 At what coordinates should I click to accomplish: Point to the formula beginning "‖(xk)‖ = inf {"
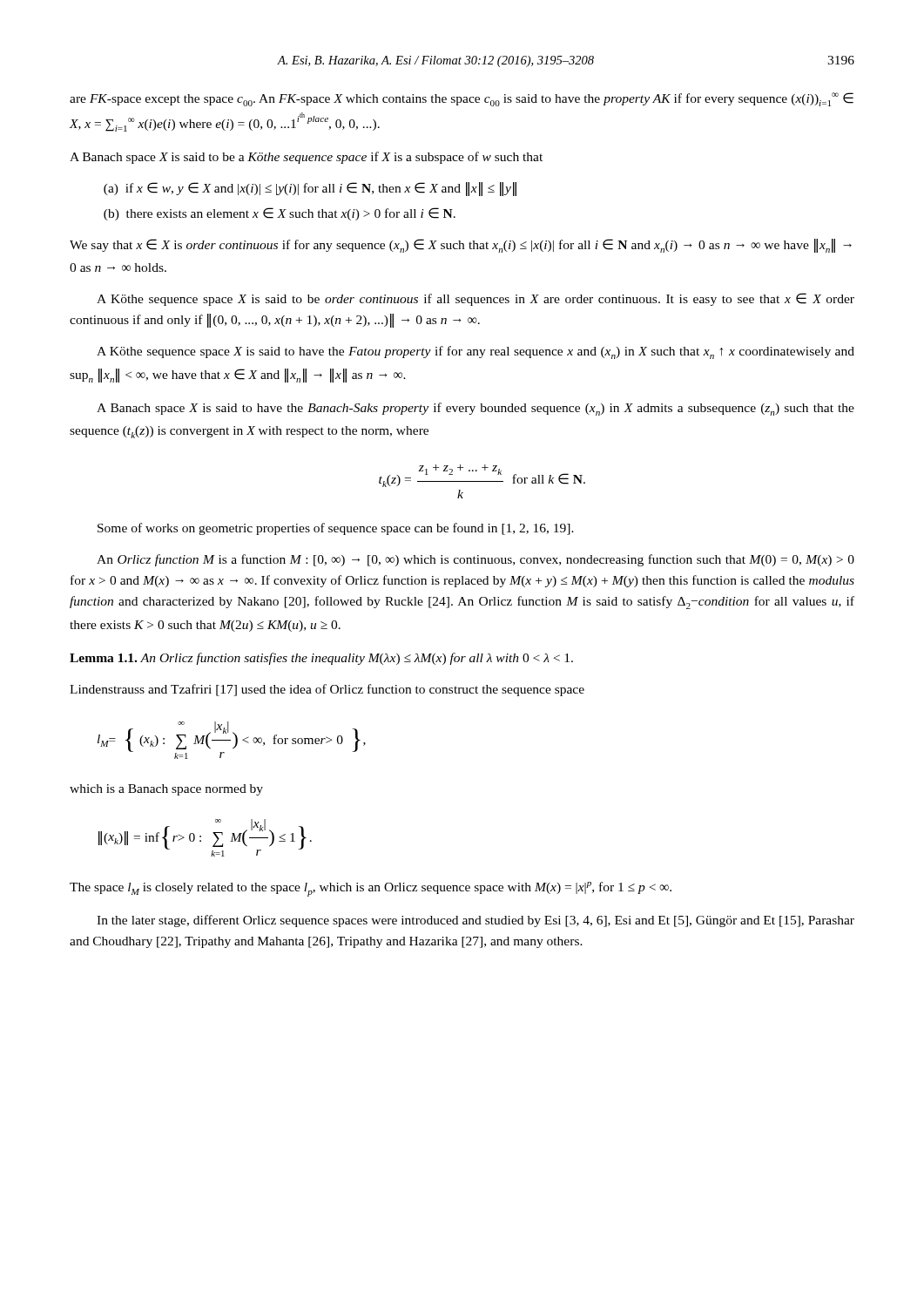click(x=204, y=837)
